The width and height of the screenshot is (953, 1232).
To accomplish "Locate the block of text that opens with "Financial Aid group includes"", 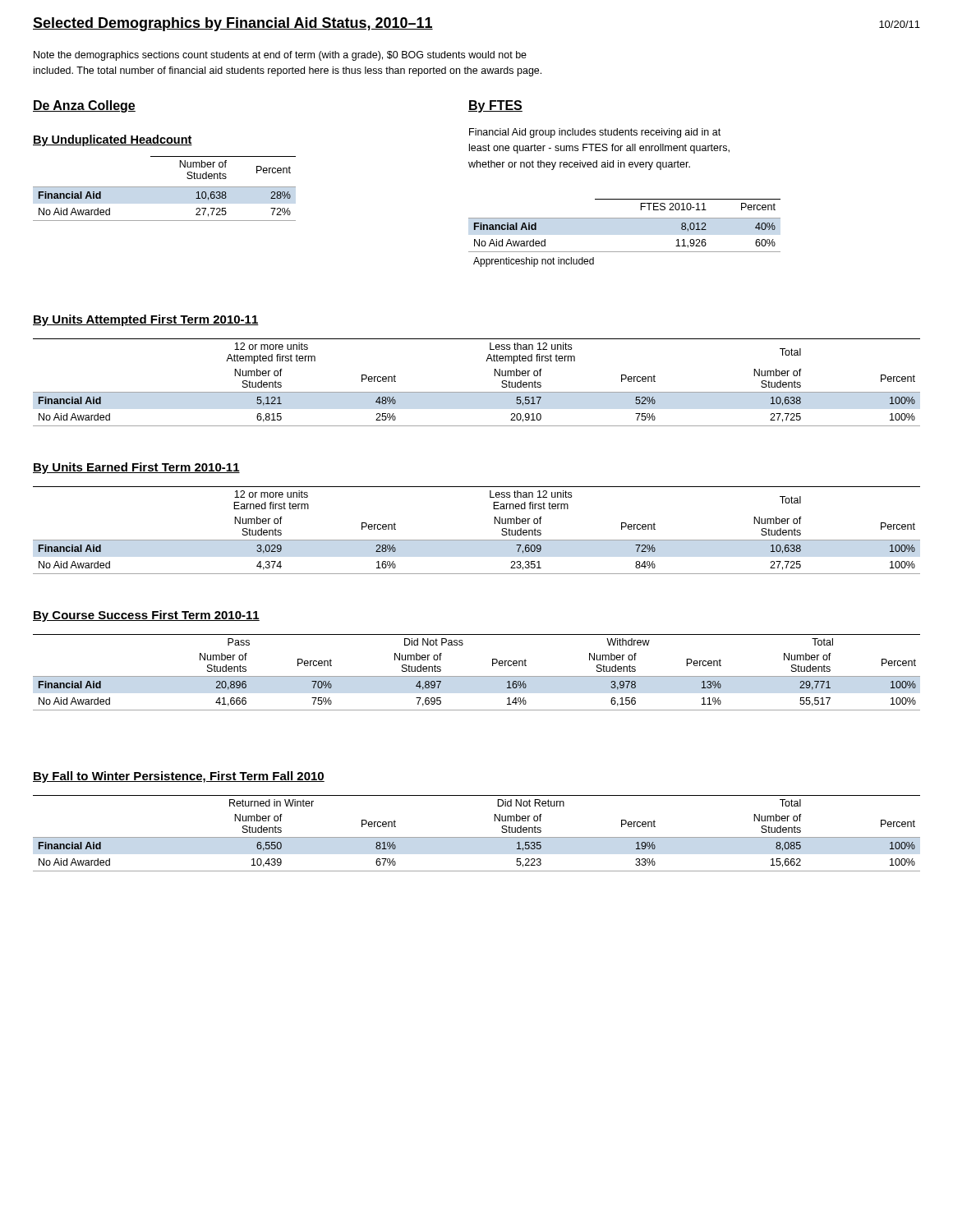I will (599, 148).
